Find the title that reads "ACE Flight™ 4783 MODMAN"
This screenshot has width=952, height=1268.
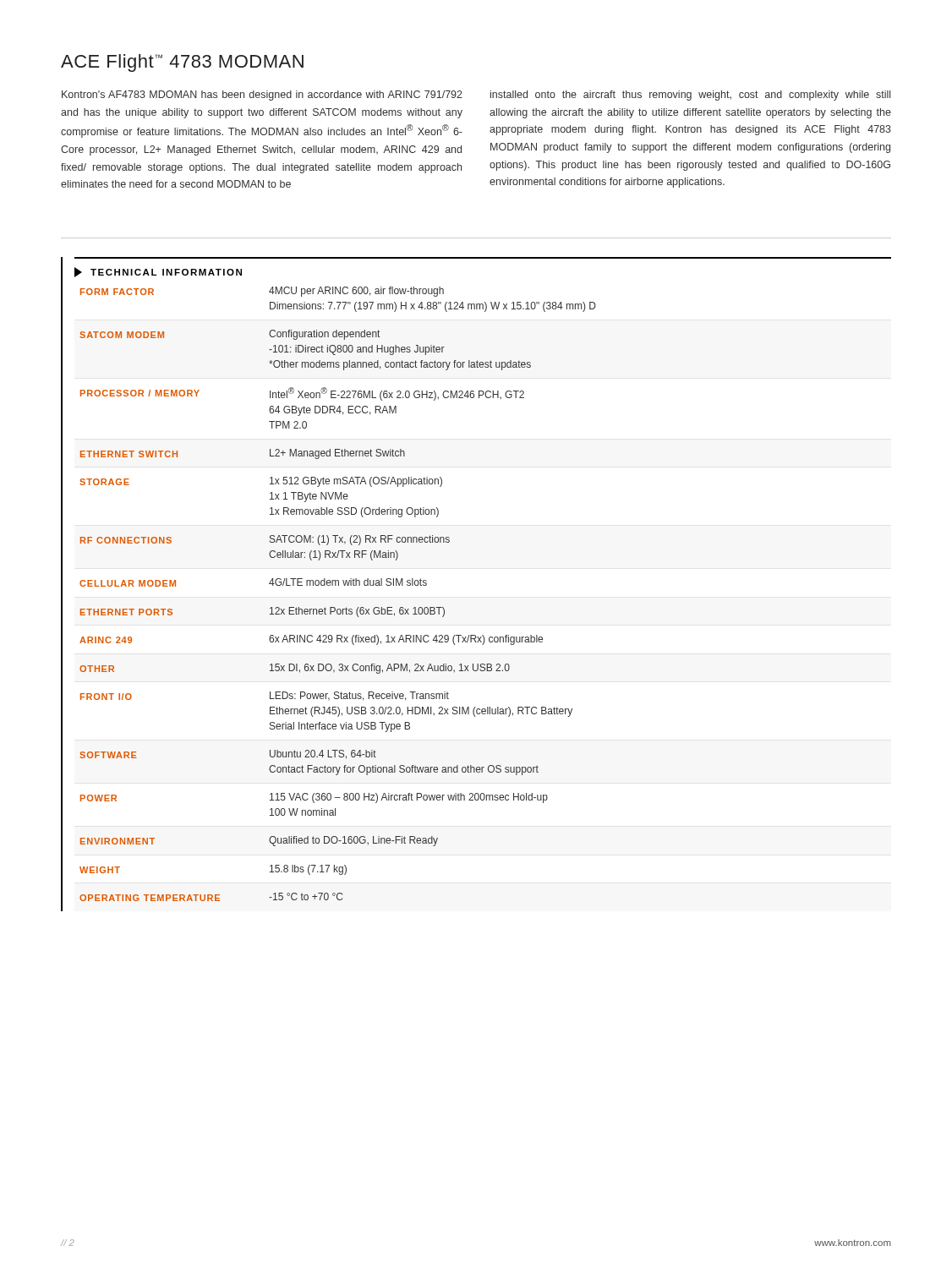pos(182,63)
